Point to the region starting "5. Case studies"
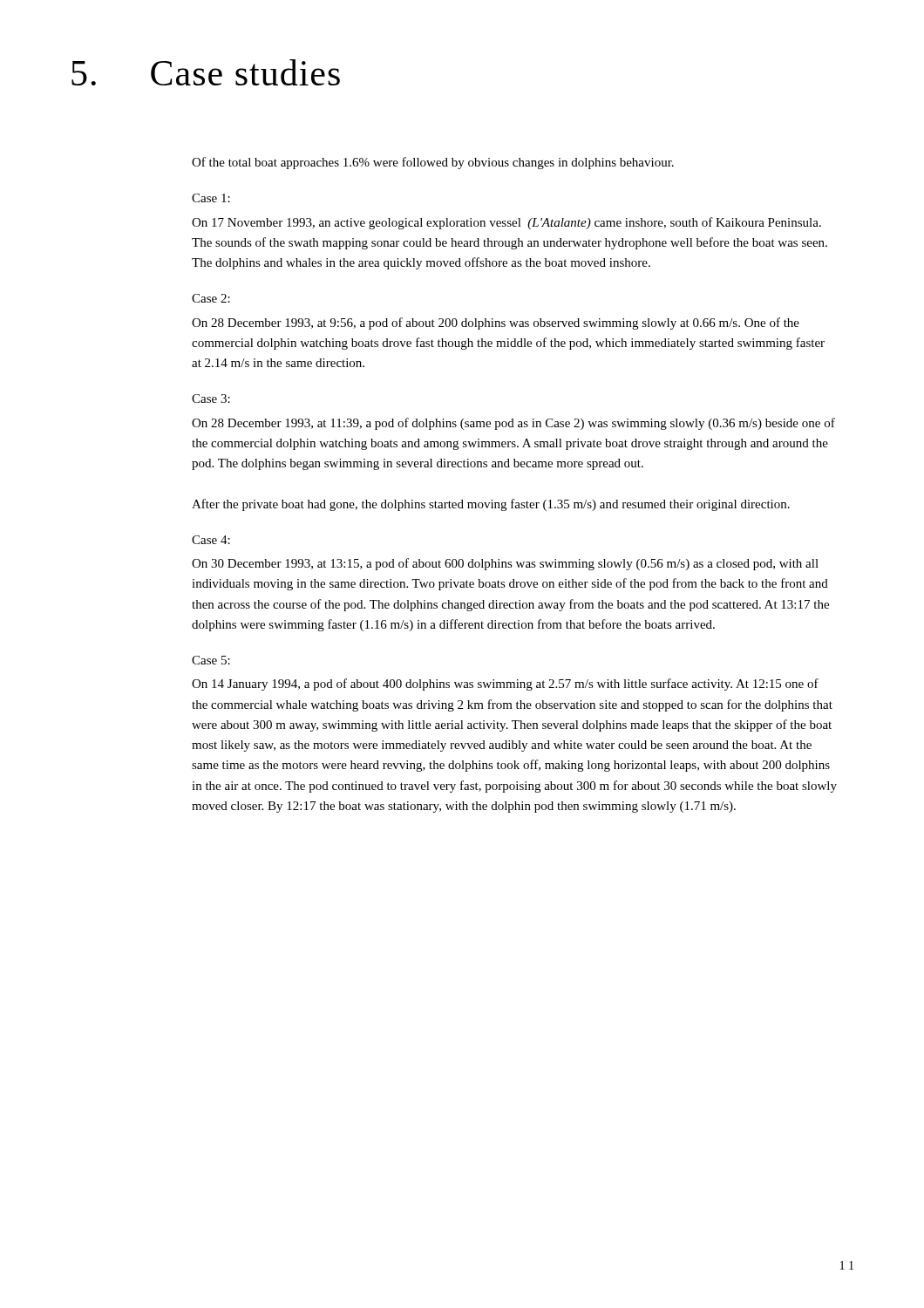The image size is (924, 1308). pos(206,72)
